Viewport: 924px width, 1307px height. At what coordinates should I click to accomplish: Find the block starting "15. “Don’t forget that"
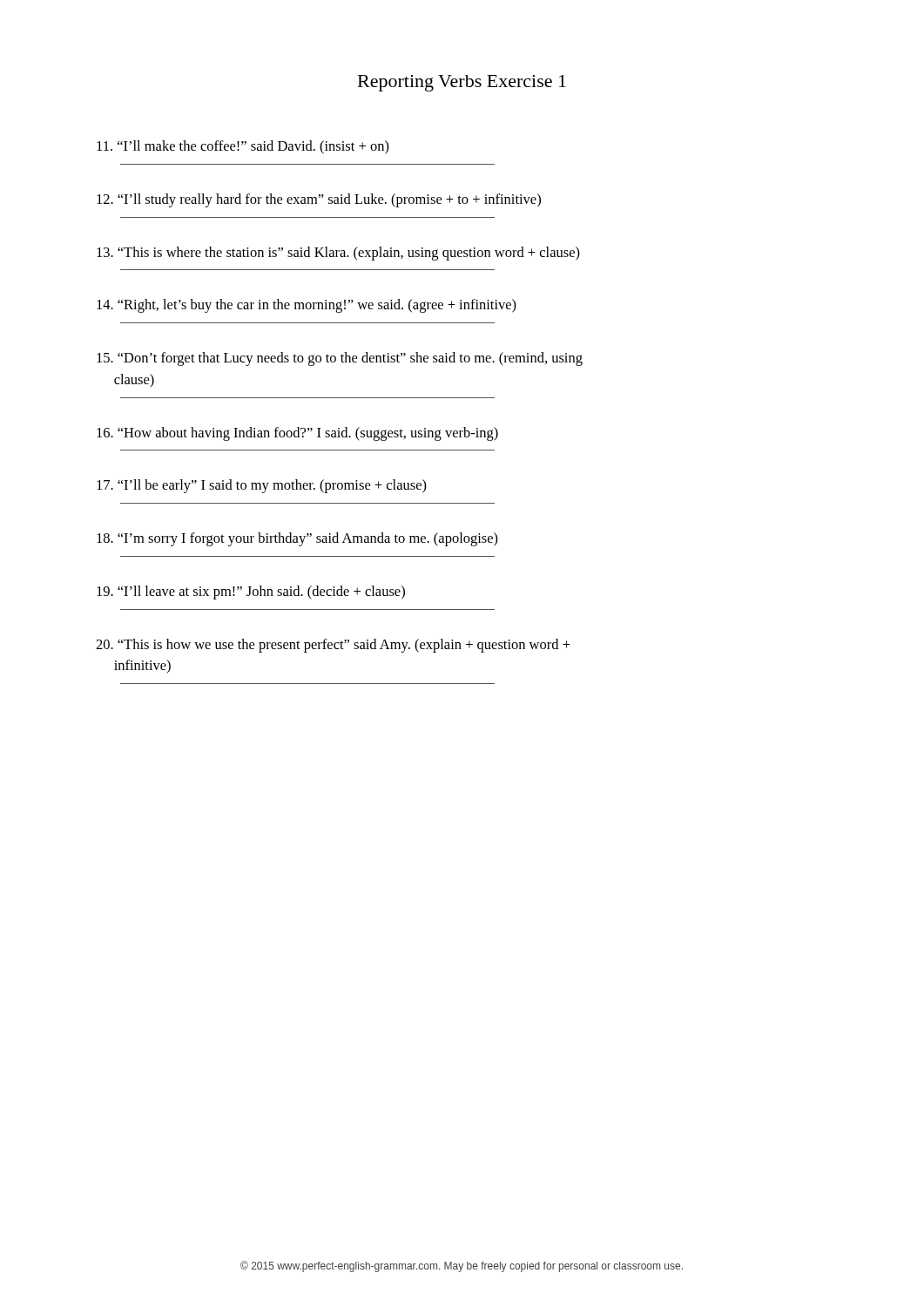(462, 373)
